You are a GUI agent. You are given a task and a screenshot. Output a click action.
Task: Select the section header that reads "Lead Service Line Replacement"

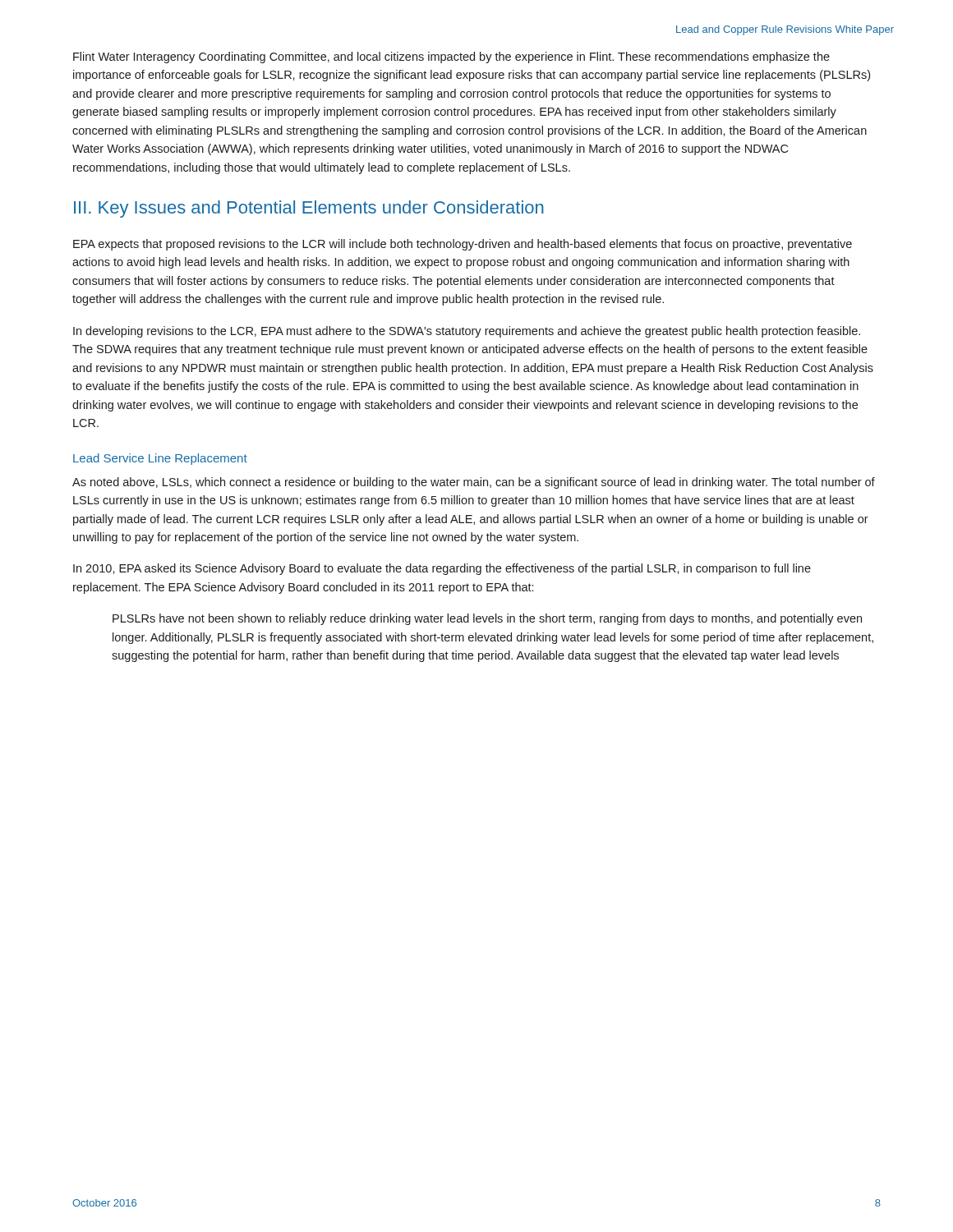pyautogui.click(x=160, y=458)
